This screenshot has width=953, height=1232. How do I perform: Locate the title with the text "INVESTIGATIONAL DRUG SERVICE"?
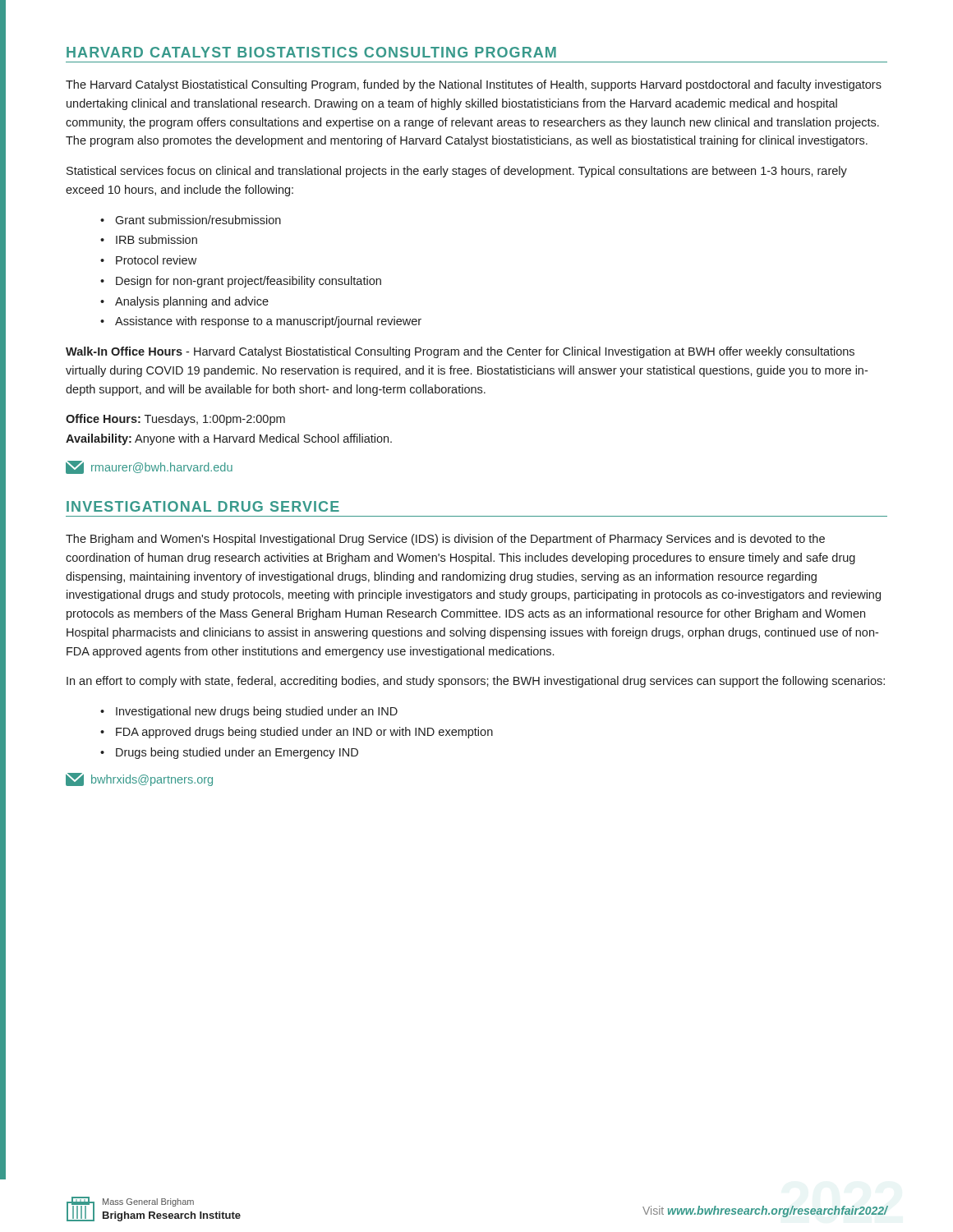coord(476,508)
